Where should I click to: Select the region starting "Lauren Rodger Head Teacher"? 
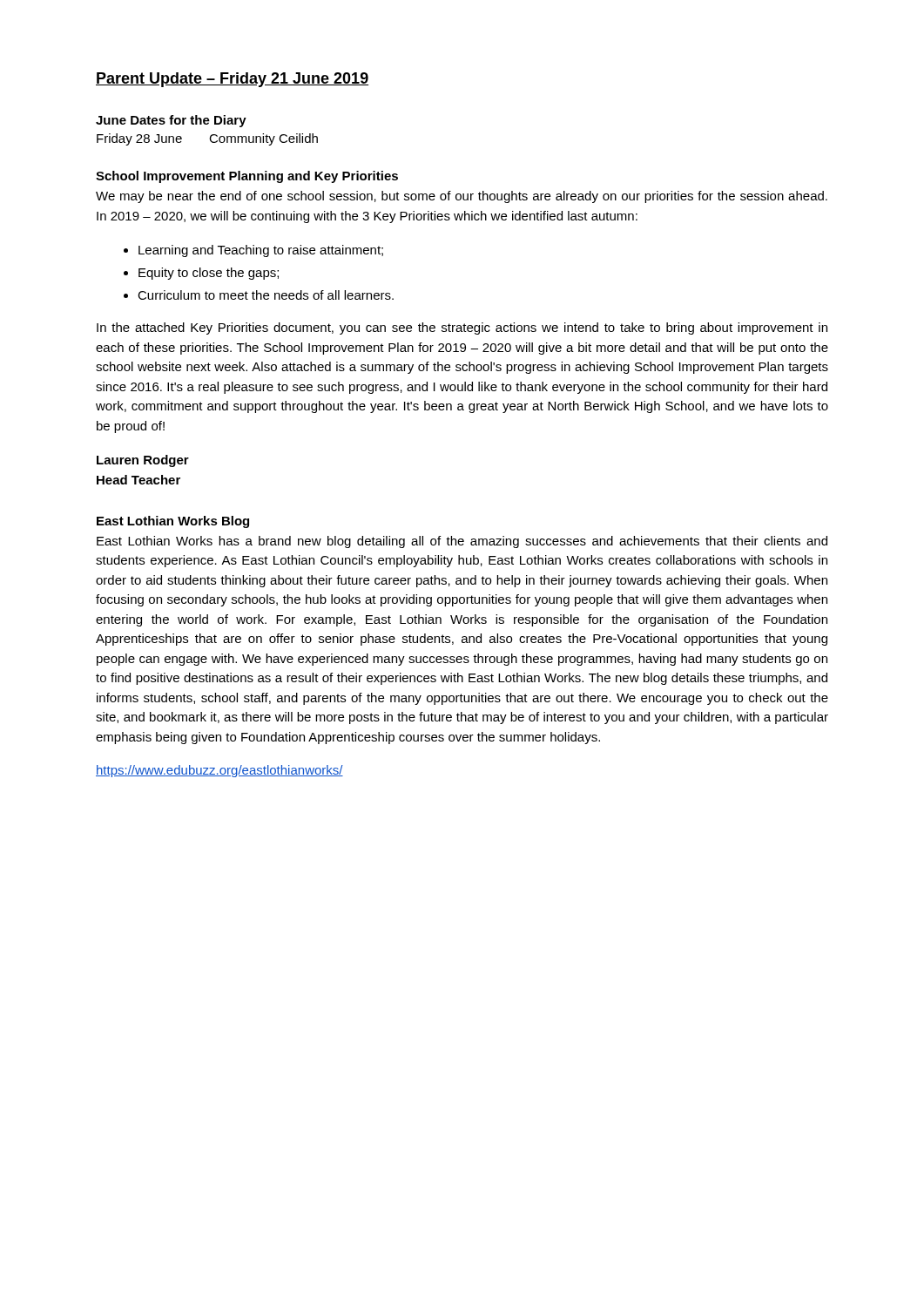[143, 461]
